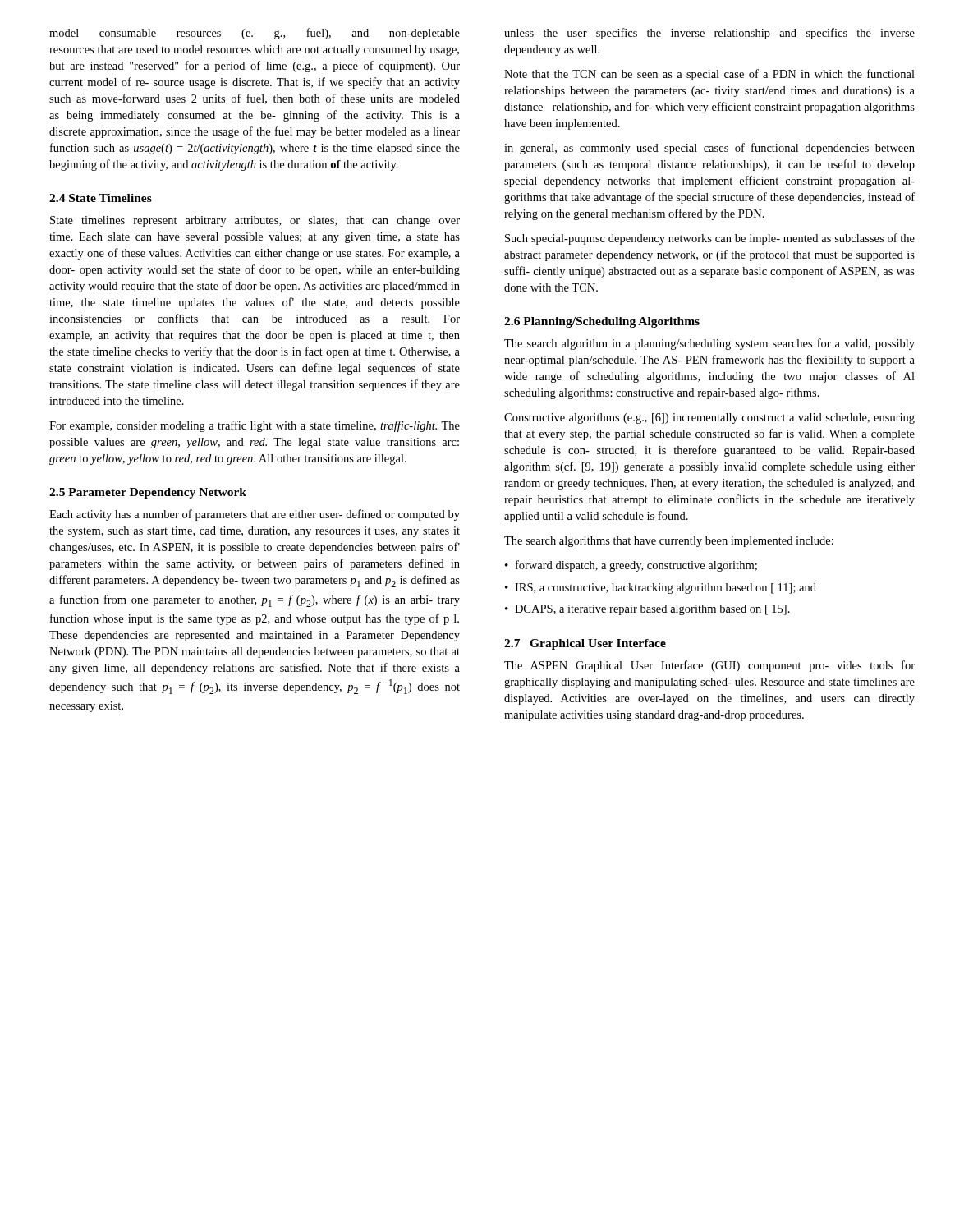The image size is (964, 1232).
Task: Find "2.5 Parameter Dependency Network" on this page
Action: pyautogui.click(x=148, y=492)
